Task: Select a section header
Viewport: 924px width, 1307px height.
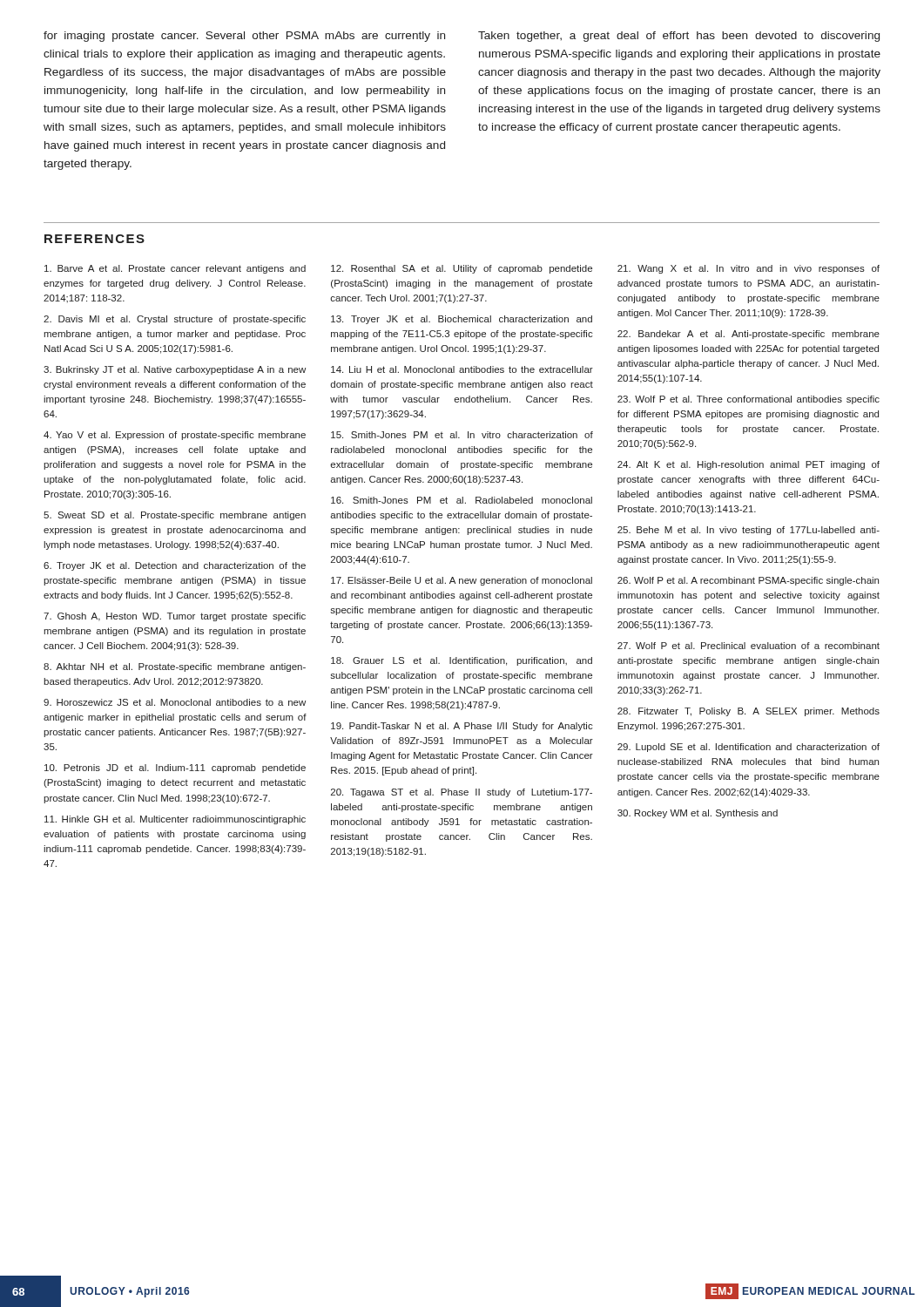Action: coord(95,238)
